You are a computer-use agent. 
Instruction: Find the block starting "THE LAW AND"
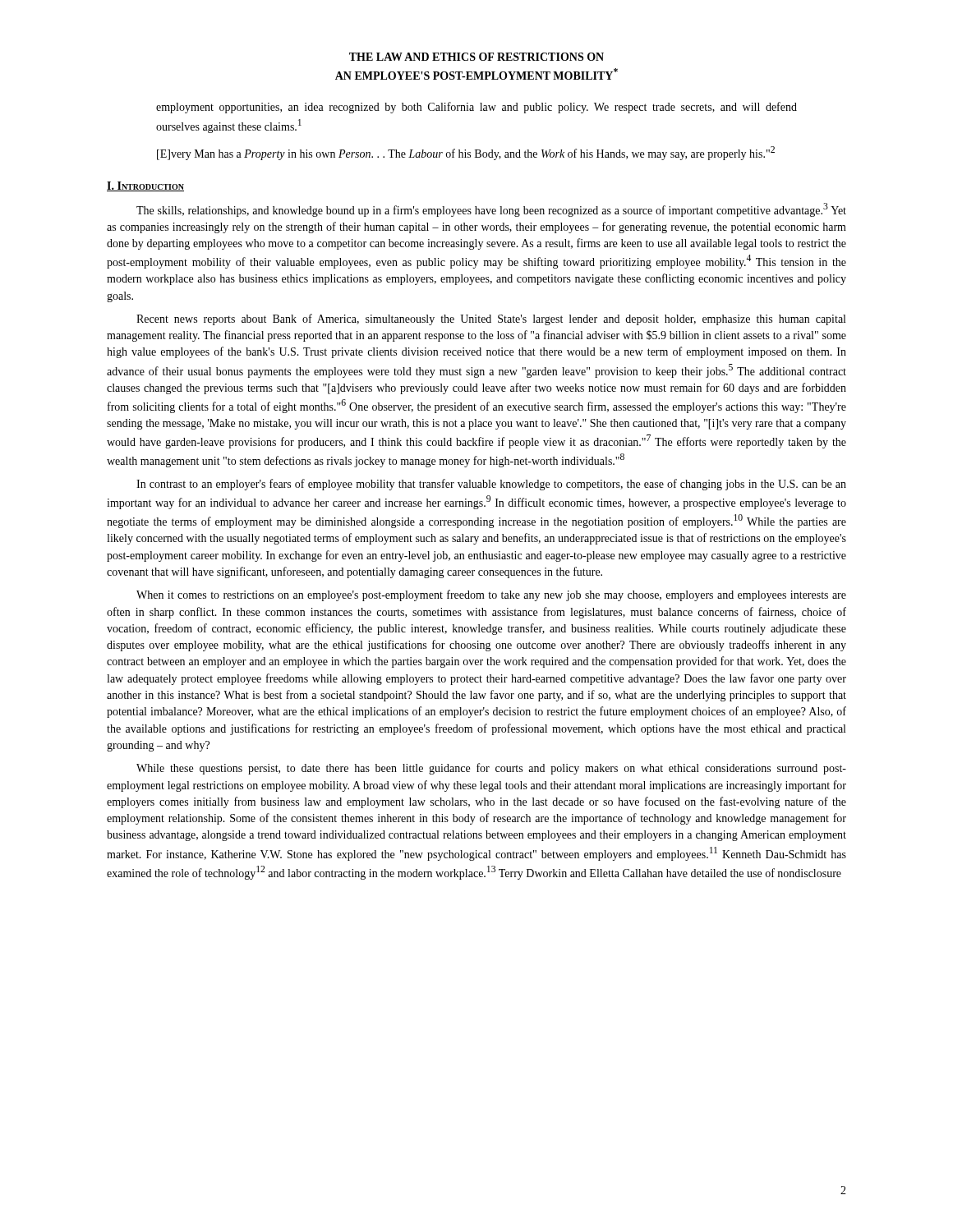tap(476, 67)
